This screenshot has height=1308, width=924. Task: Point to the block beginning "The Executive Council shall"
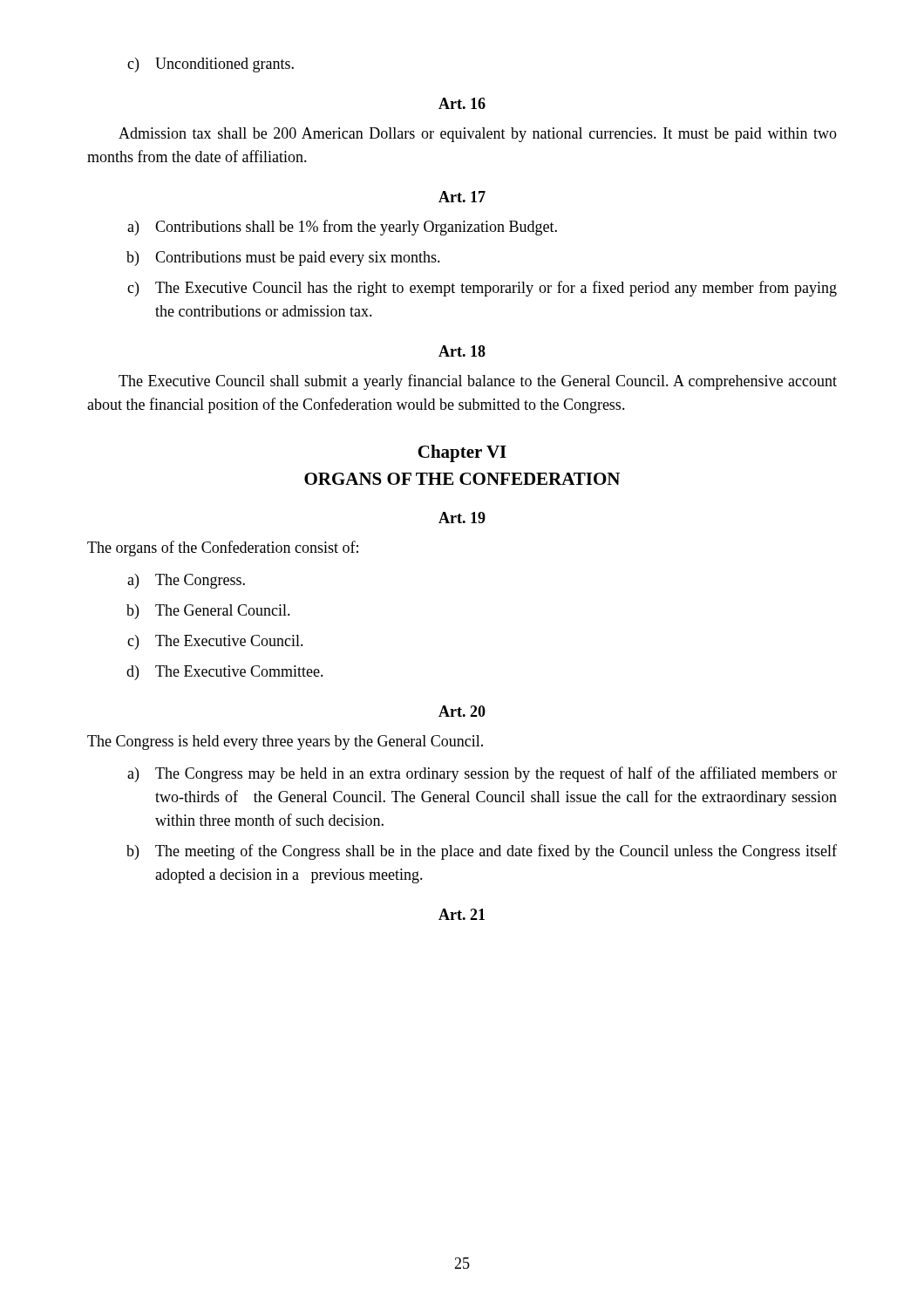(462, 393)
